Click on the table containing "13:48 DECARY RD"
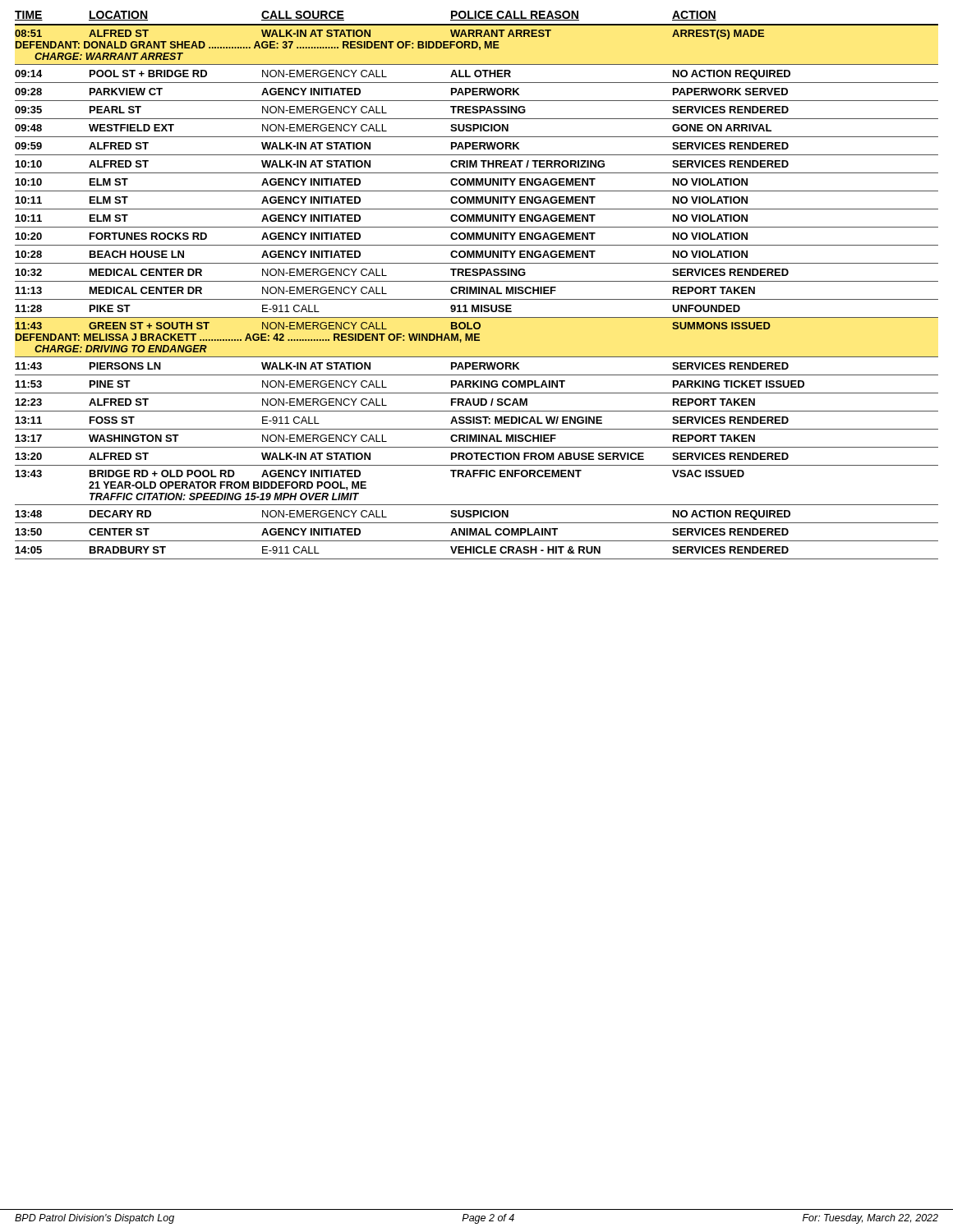 (x=476, y=532)
